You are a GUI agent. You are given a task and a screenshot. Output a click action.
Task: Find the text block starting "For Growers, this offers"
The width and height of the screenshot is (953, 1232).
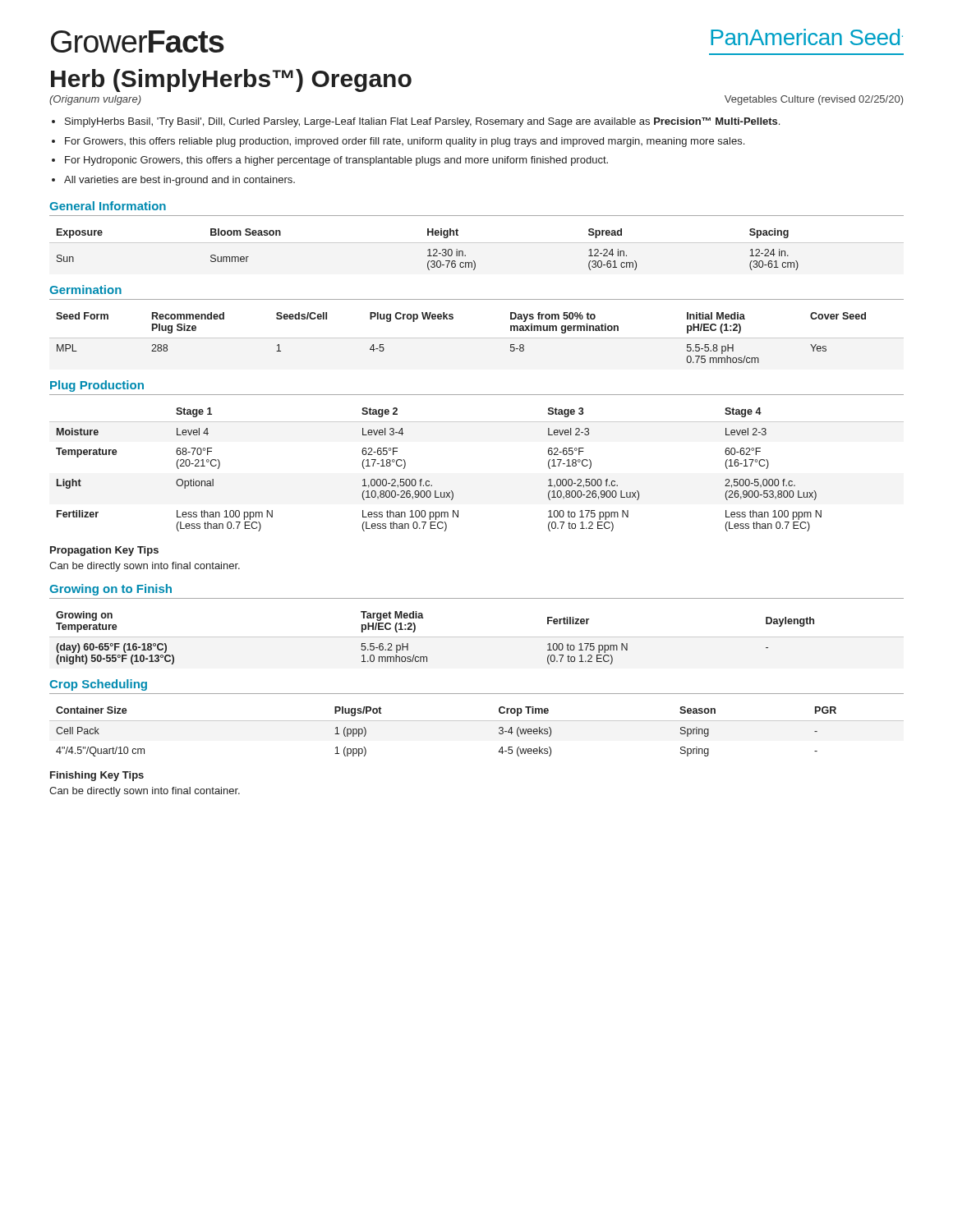tap(405, 140)
